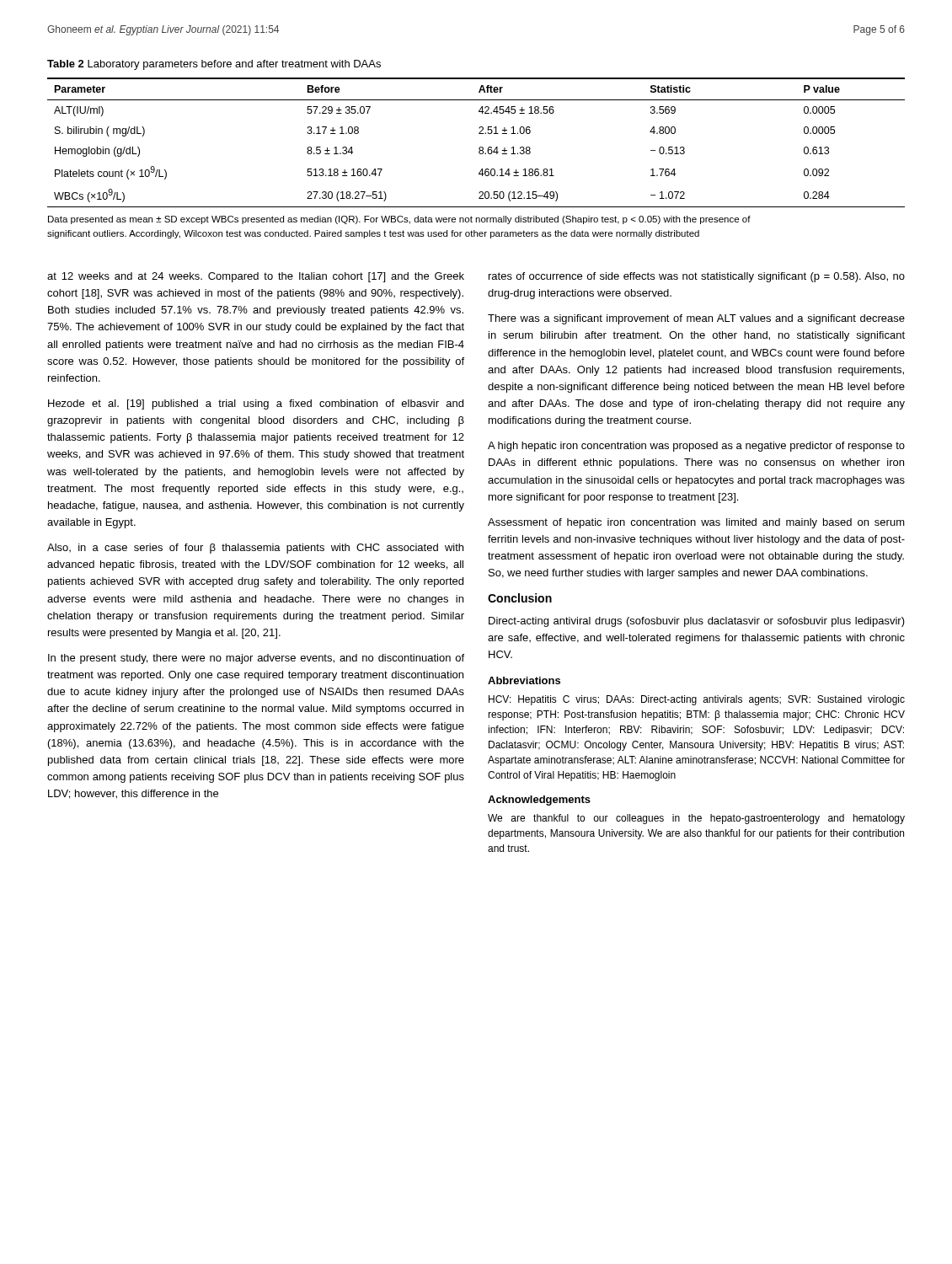The width and height of the screenshot is (952, 1264).
Task: Where is the passage that starts "HCV: Hepatitis C virus; DAAs: Direct-acting antivirals agents;"?
Action: pos(696,737)
